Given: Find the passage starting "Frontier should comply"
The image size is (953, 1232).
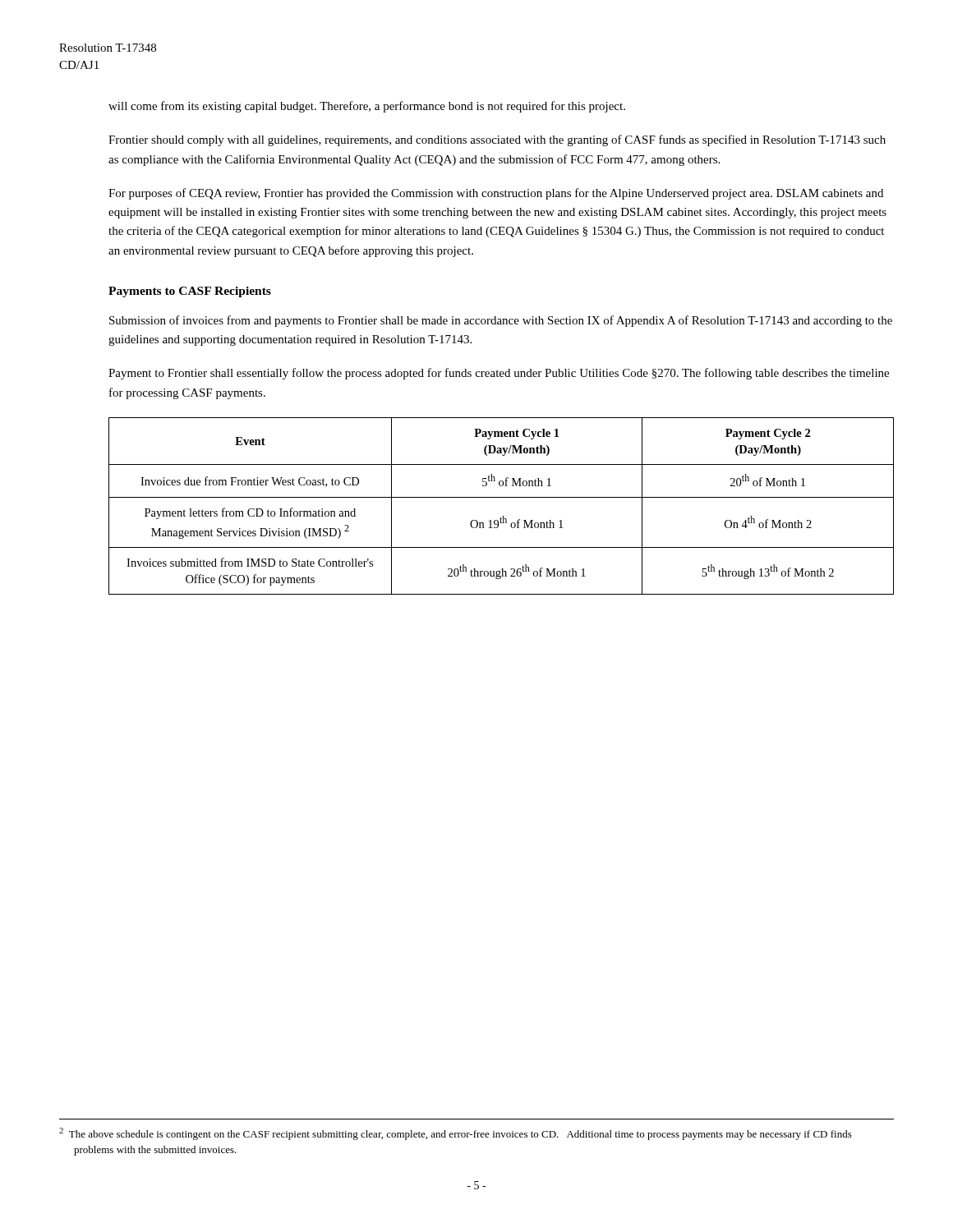Looking at the screenshot, I should [497, 149].
